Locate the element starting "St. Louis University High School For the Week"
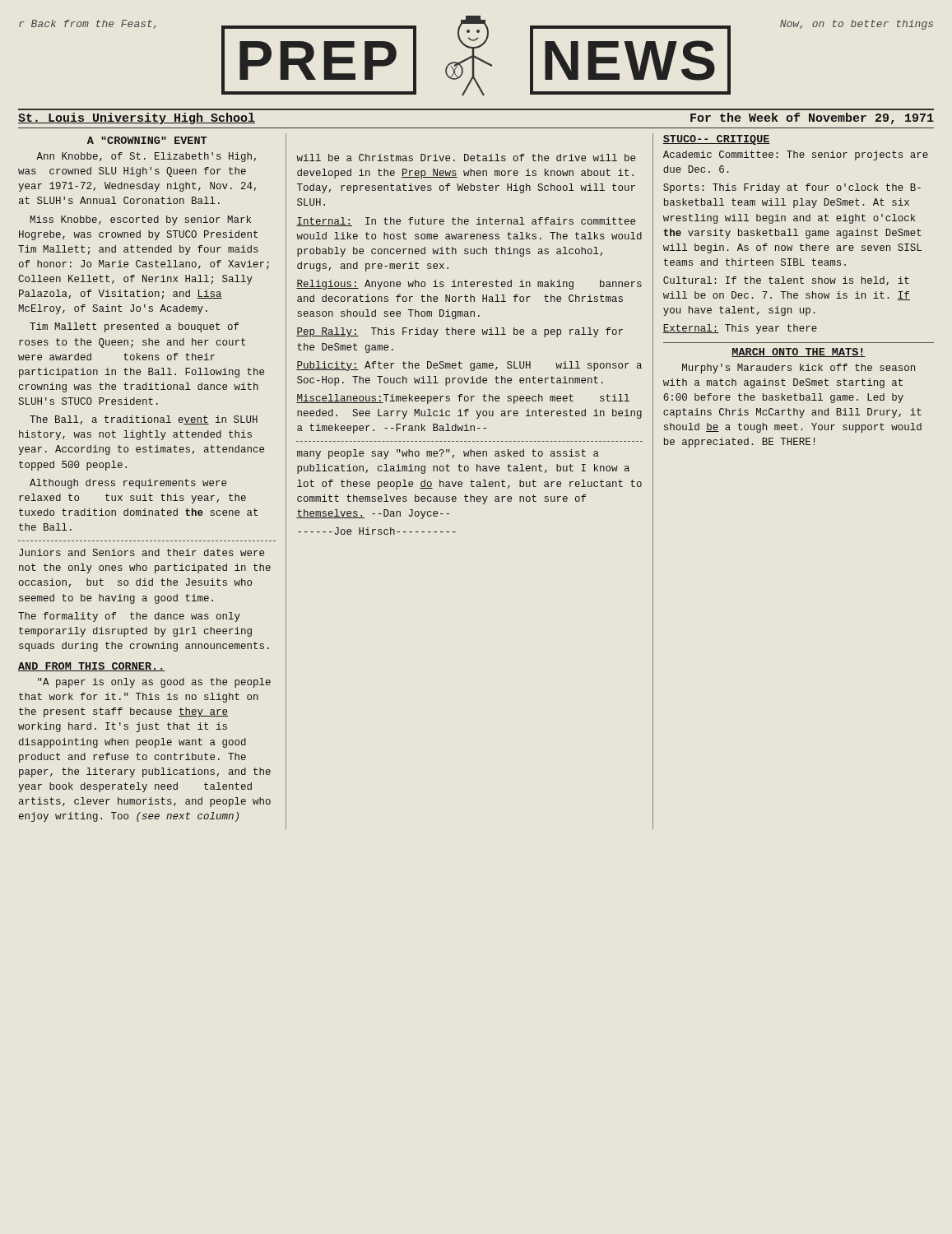The image size is (952, 1234). (x=476, y=119)
